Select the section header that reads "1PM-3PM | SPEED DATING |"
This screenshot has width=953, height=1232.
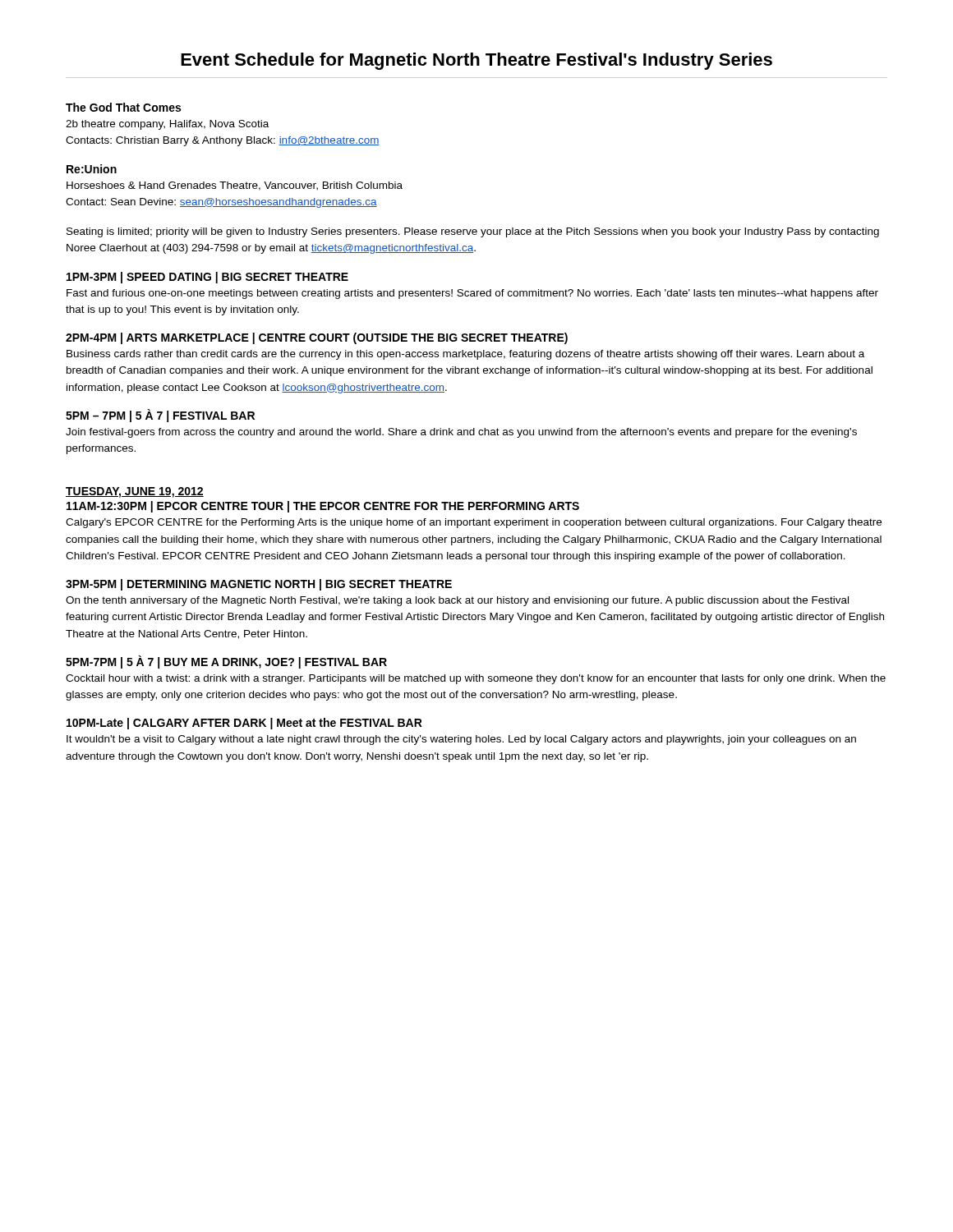point(207,278)
